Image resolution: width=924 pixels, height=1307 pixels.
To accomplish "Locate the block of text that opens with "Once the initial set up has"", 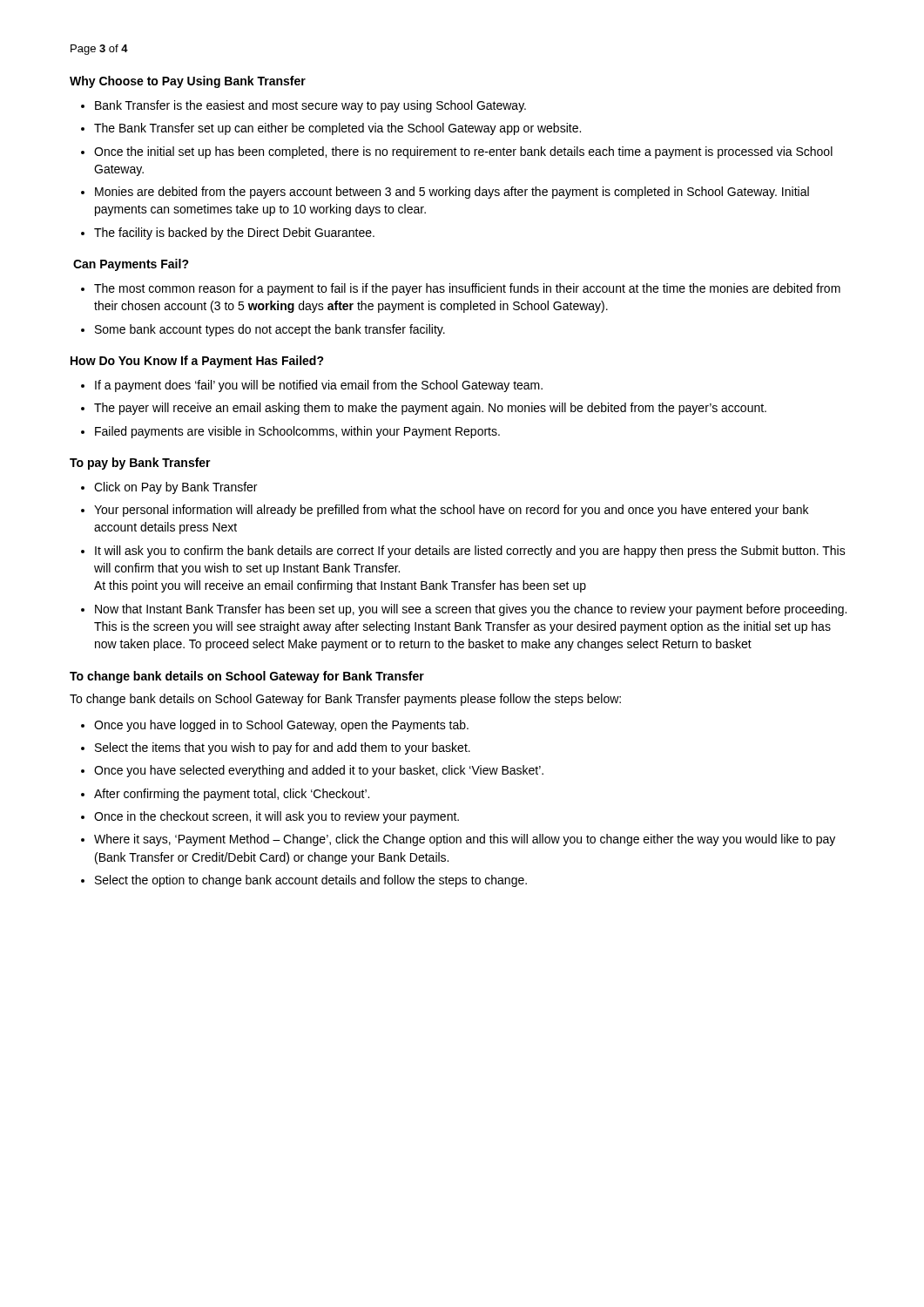I will click(463, 160).
